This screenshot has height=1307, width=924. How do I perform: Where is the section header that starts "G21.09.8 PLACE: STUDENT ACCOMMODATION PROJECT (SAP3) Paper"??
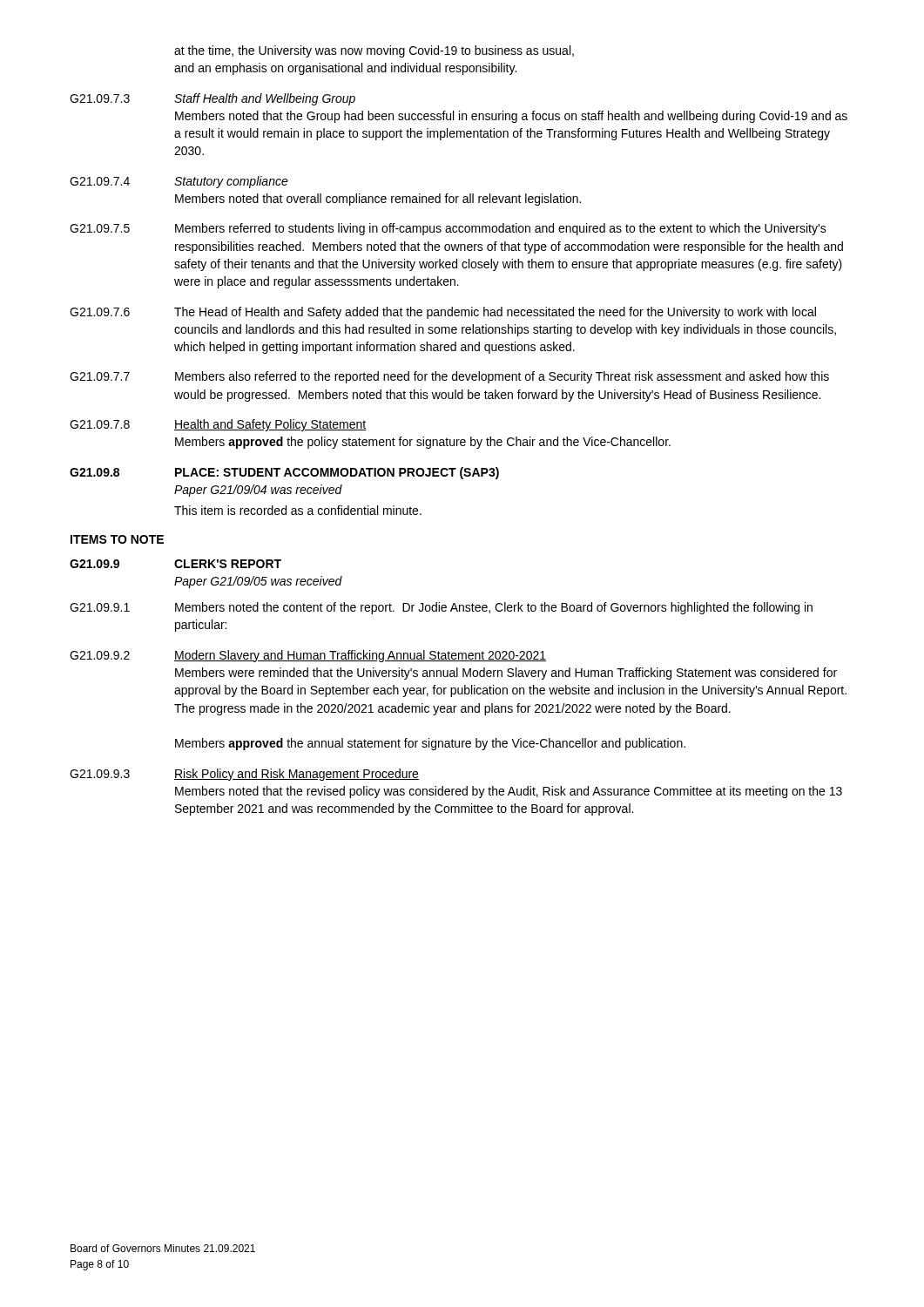click(x=462, y=481)
